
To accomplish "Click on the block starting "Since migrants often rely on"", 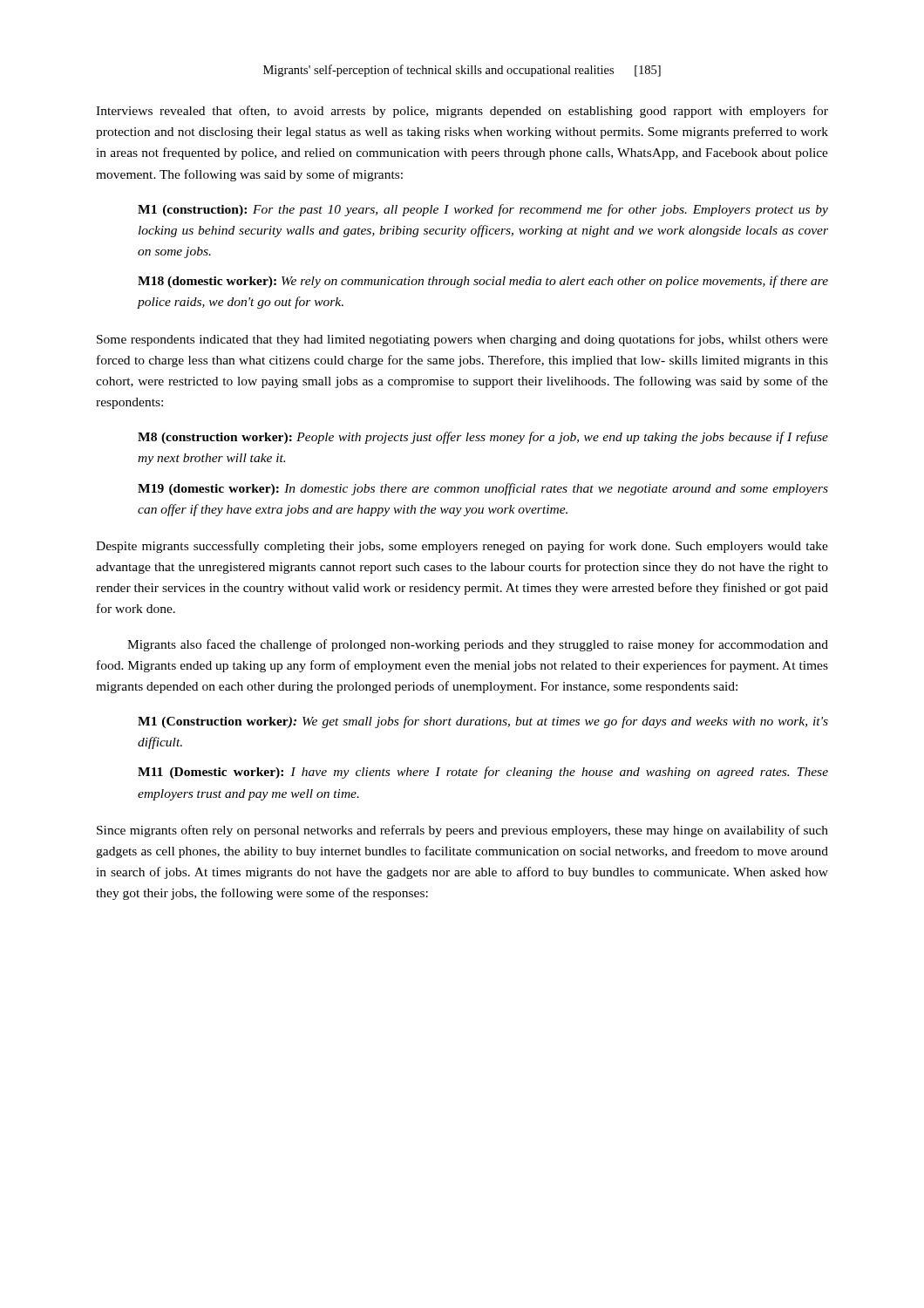I will pos(462,861).
